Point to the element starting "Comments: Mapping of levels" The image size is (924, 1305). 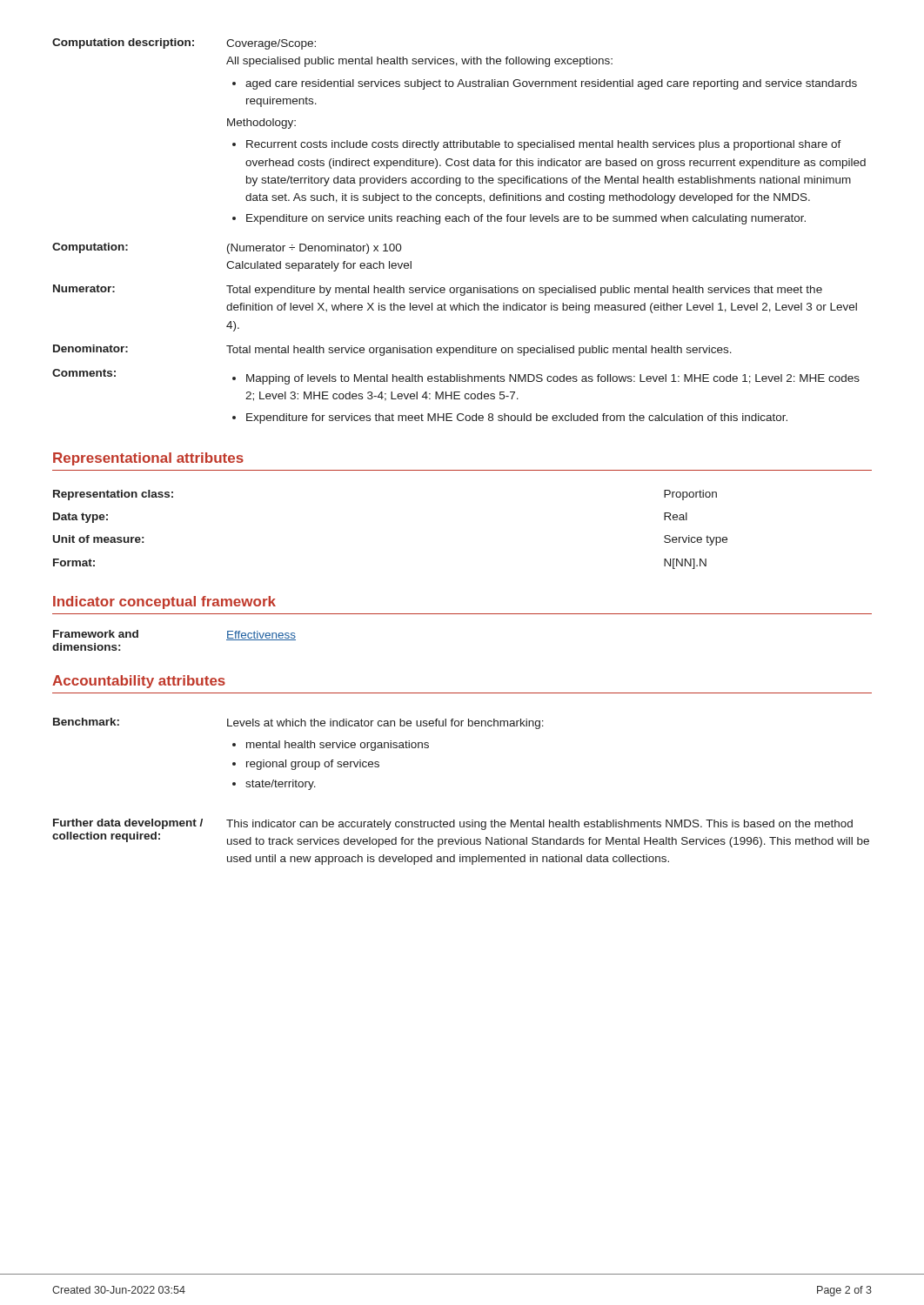coord(462,398)
